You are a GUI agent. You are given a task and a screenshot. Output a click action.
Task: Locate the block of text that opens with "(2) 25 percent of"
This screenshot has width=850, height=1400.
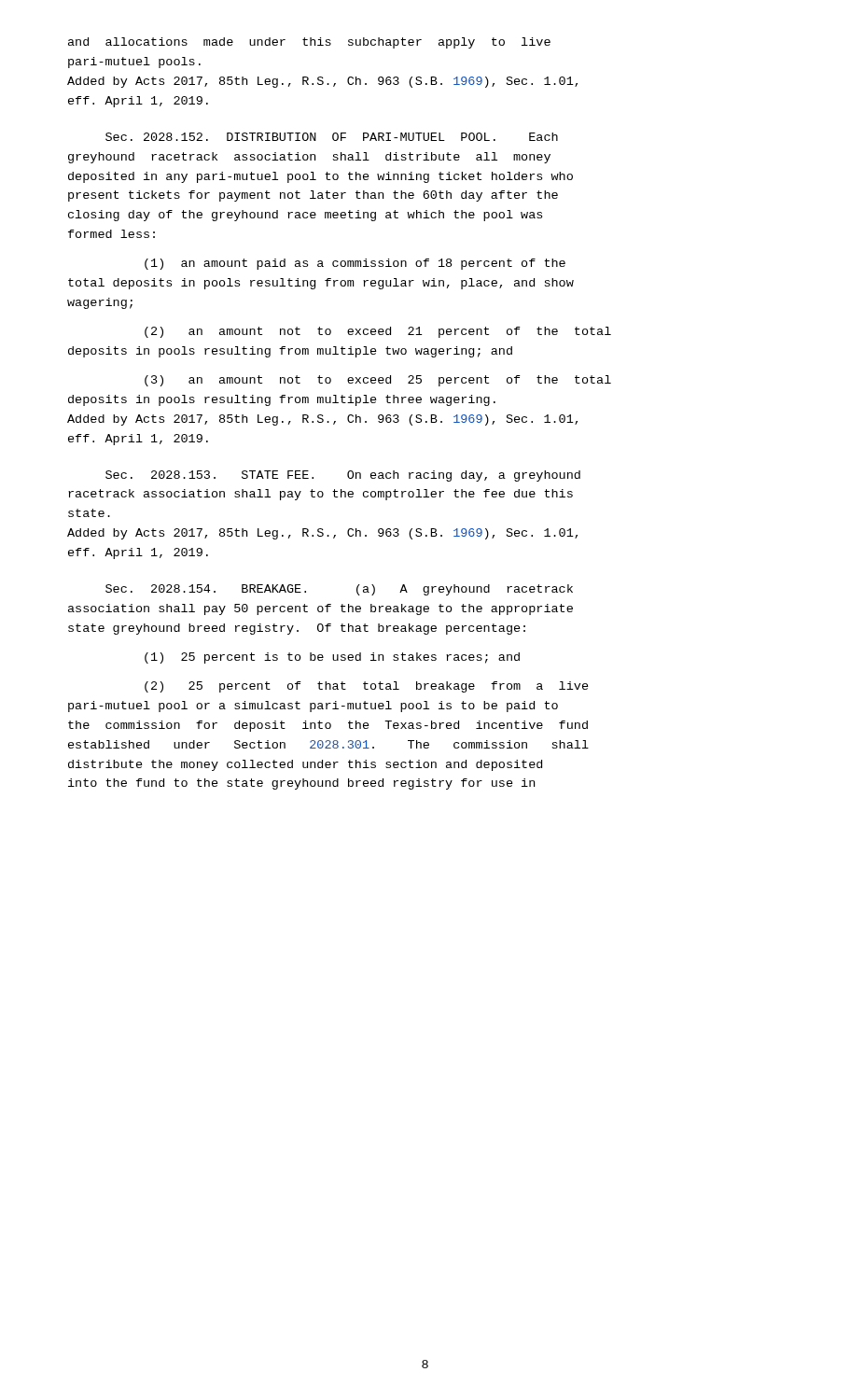pos(425,736)
